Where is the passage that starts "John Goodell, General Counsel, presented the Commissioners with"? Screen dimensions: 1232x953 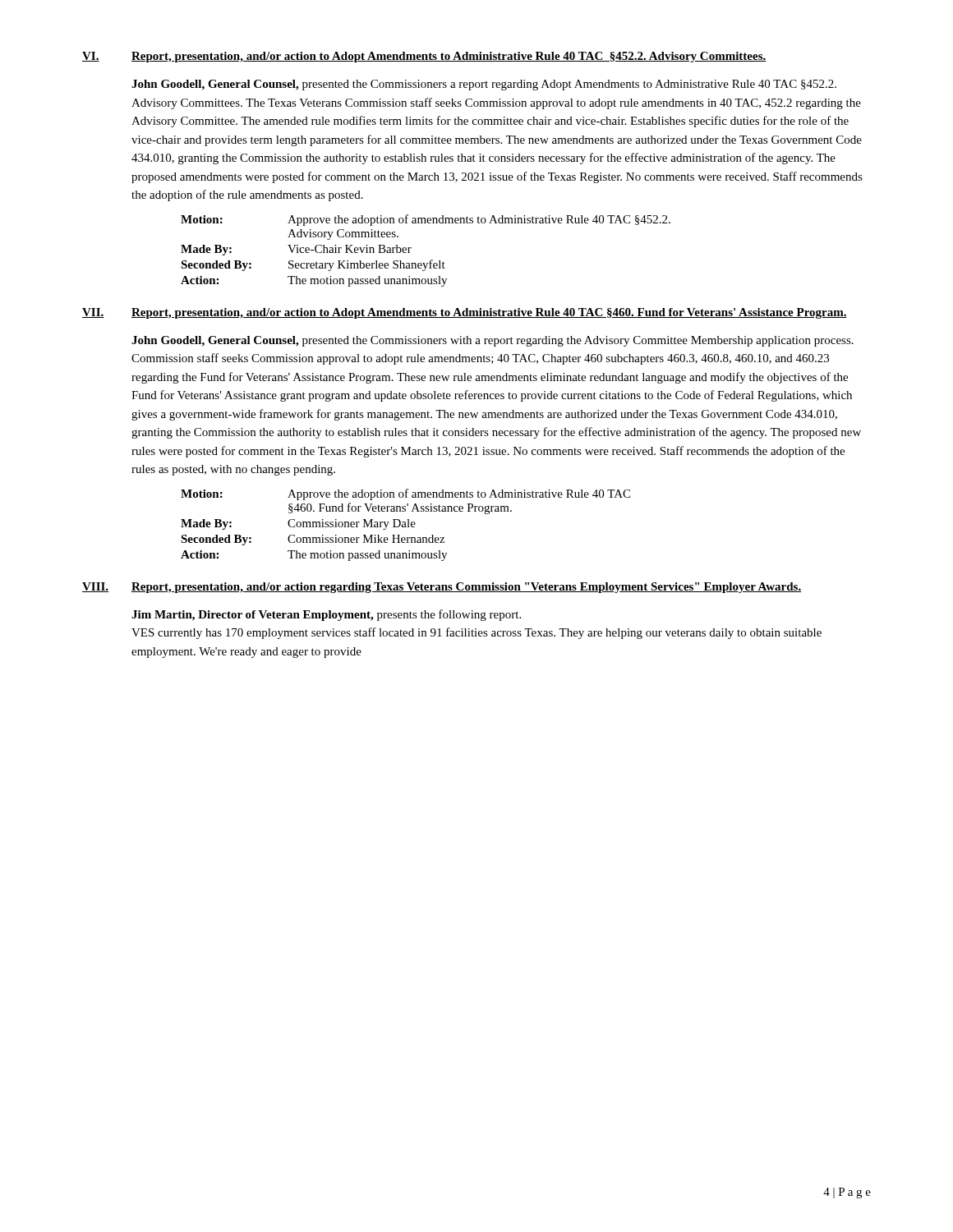pos(501,404)
